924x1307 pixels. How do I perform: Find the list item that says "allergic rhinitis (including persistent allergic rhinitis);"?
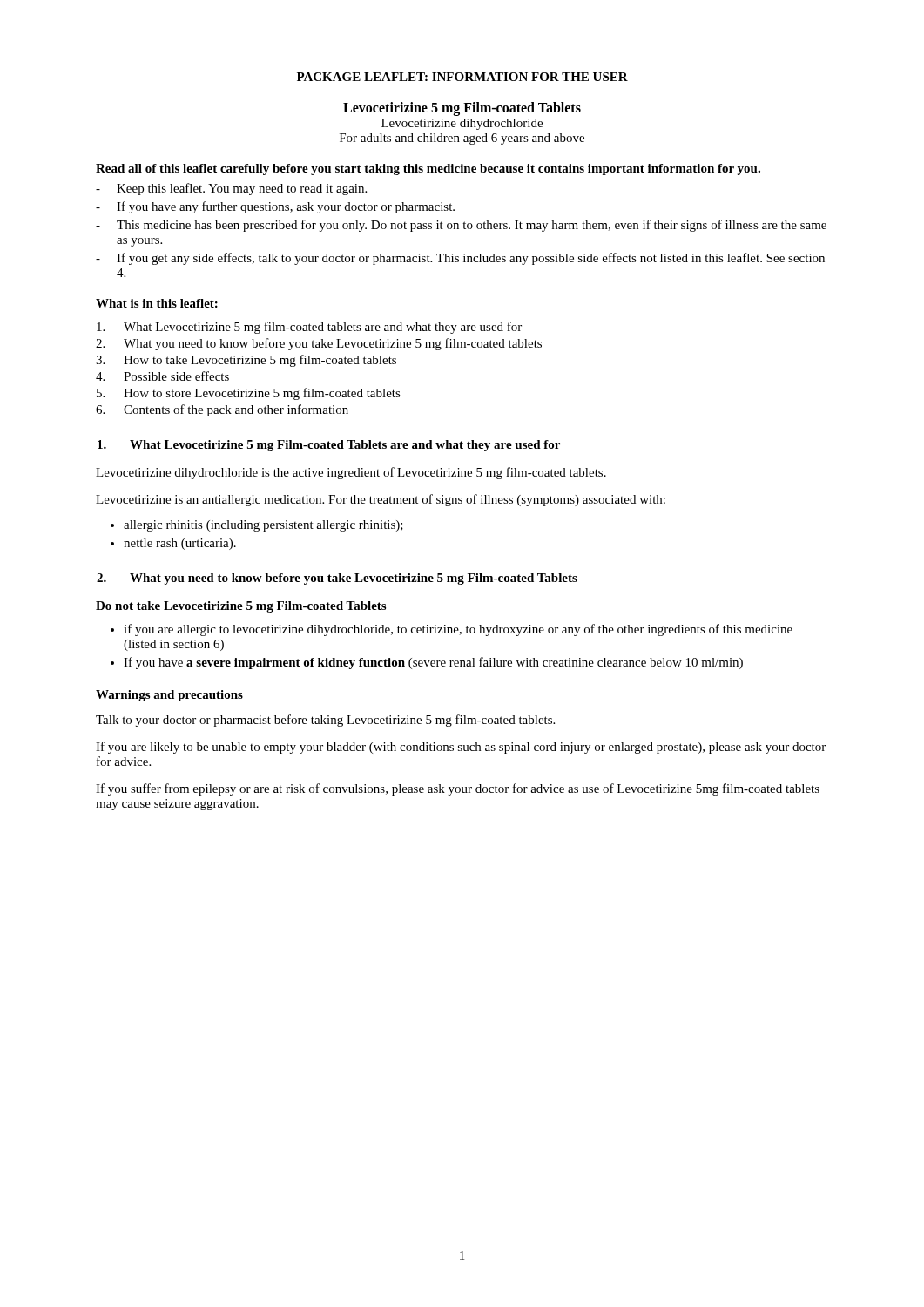pos(263,526)
